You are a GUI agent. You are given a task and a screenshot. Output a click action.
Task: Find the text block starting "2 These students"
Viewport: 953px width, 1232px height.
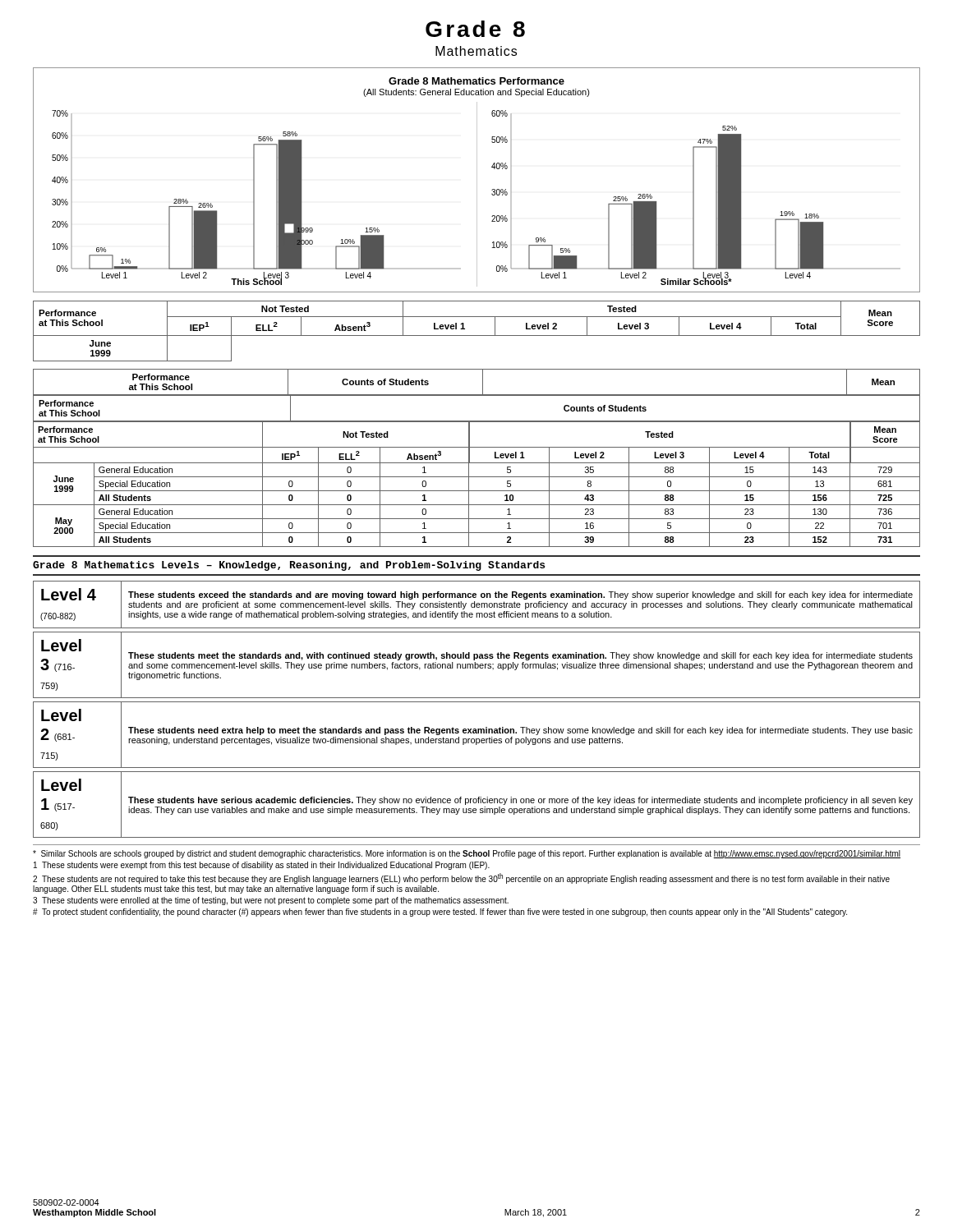461,883
